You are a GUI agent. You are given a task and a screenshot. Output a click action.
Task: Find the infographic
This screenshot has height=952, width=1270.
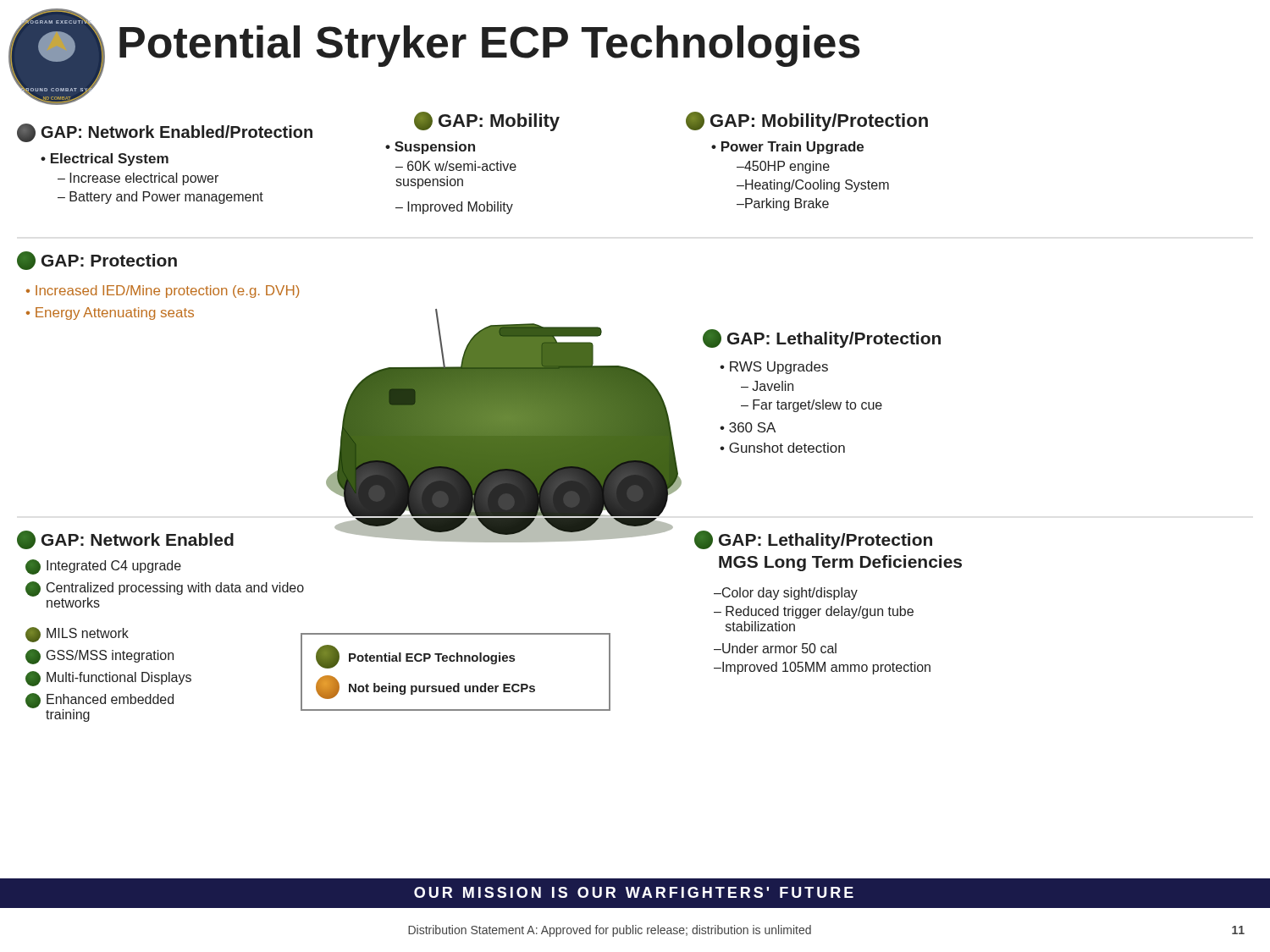click(456, 672)
